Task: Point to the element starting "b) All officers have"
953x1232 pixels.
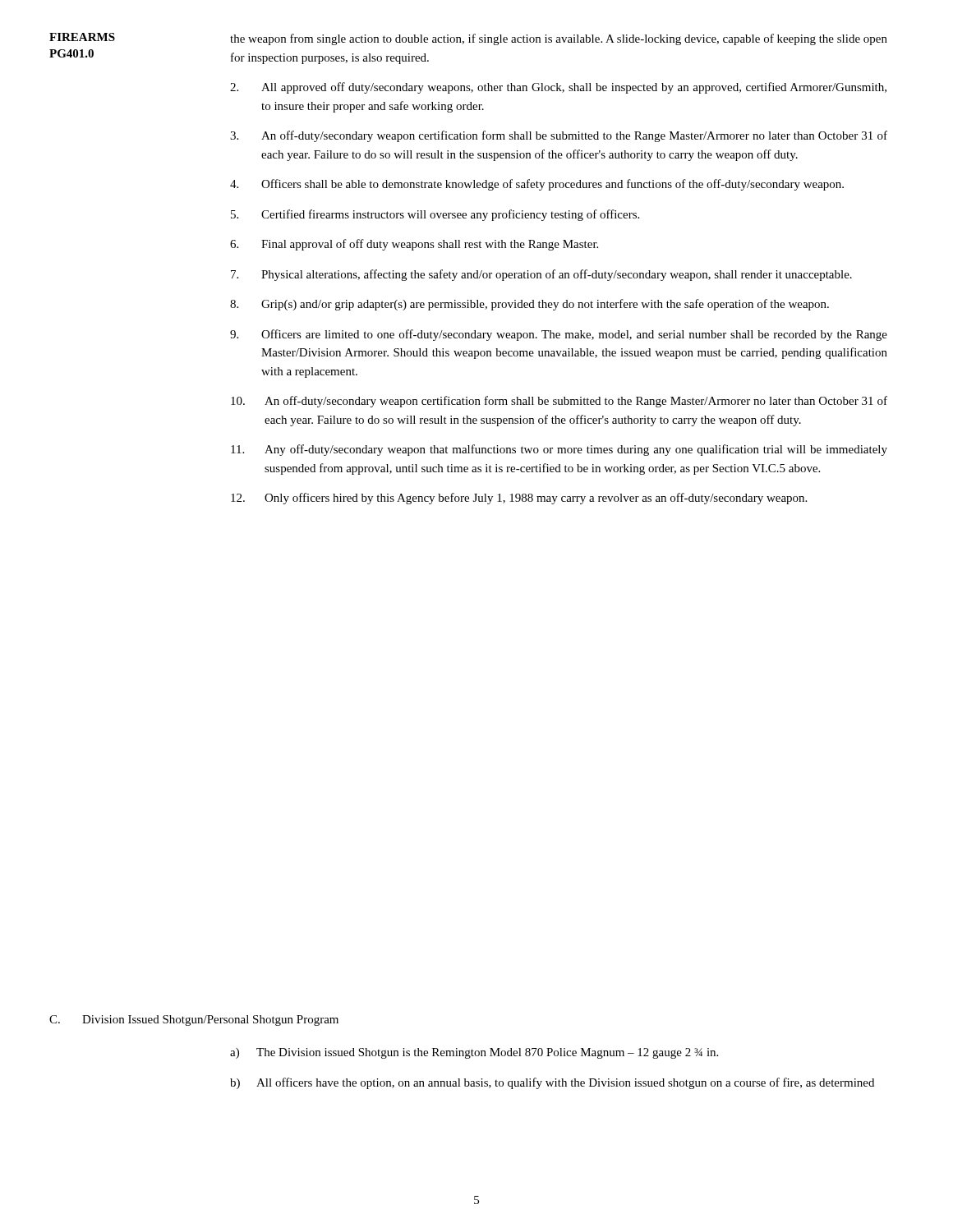Action: (x=559, y=1082)
